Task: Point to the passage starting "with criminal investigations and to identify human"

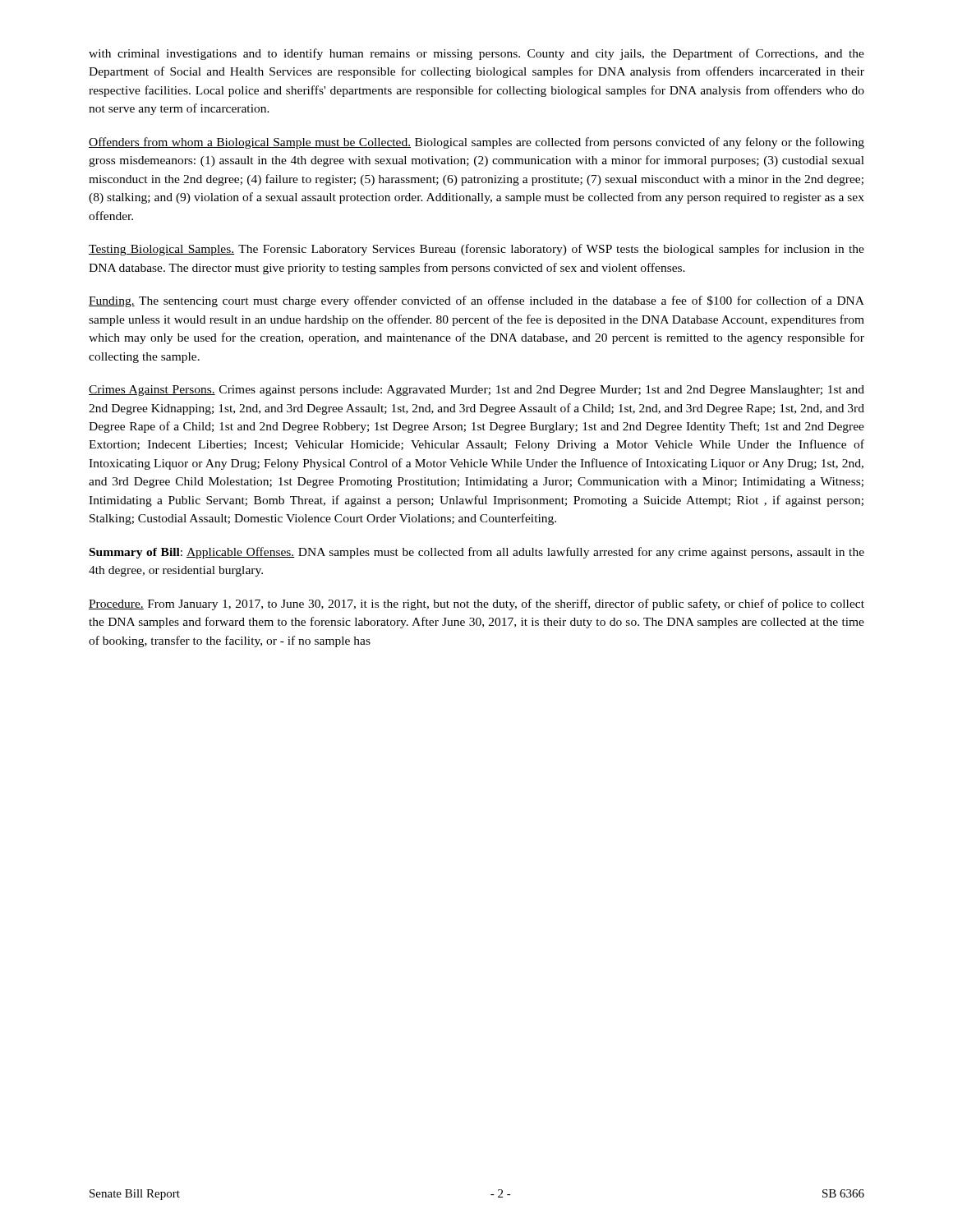Action: coord(476,81)
